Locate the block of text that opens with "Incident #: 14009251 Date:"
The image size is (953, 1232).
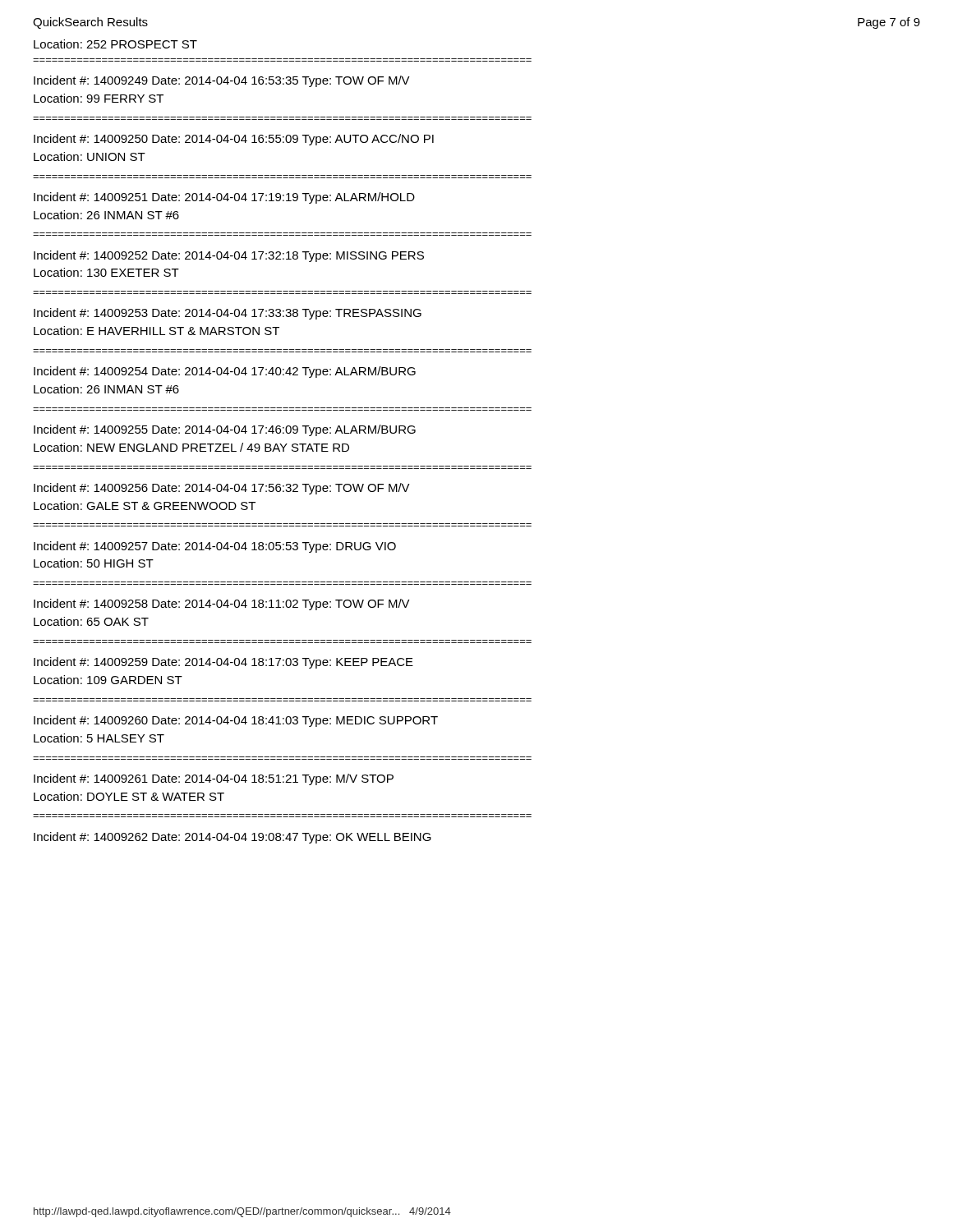click(x=224, y=198)
